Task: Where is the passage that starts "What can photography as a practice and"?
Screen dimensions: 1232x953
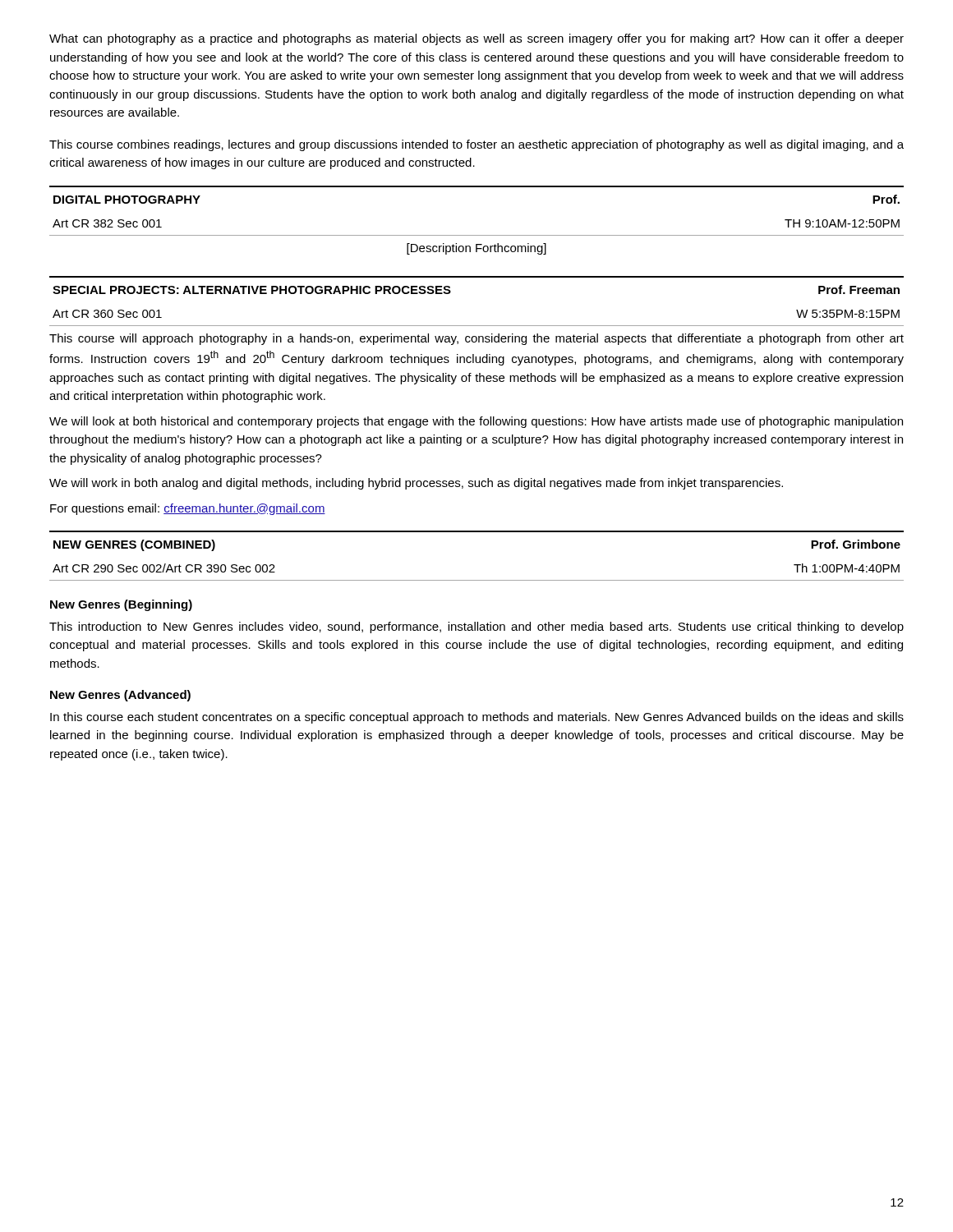Action: pyautogui.click(x=476, y=76)
